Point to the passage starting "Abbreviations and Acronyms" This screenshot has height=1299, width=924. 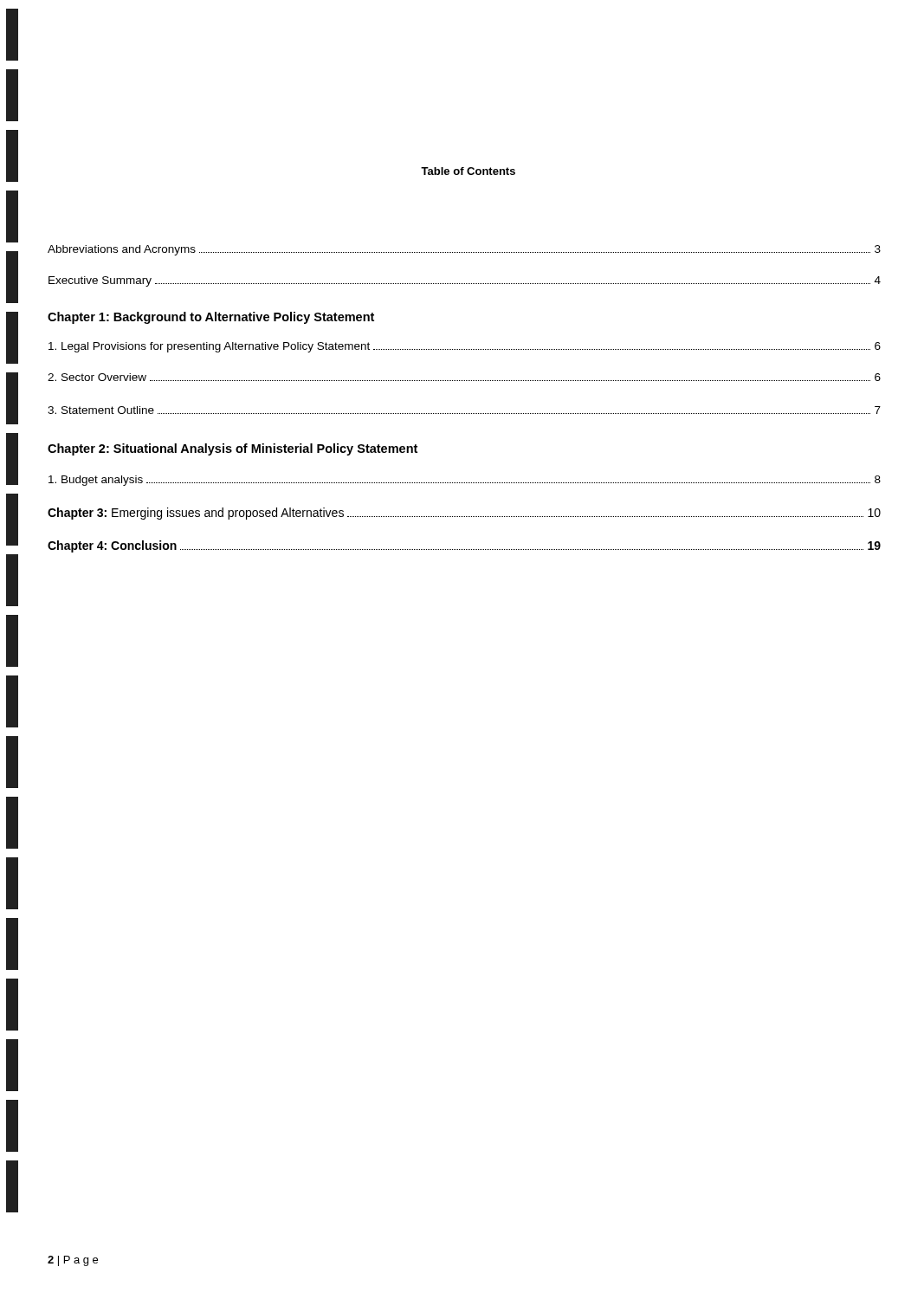tap(464, 249)
